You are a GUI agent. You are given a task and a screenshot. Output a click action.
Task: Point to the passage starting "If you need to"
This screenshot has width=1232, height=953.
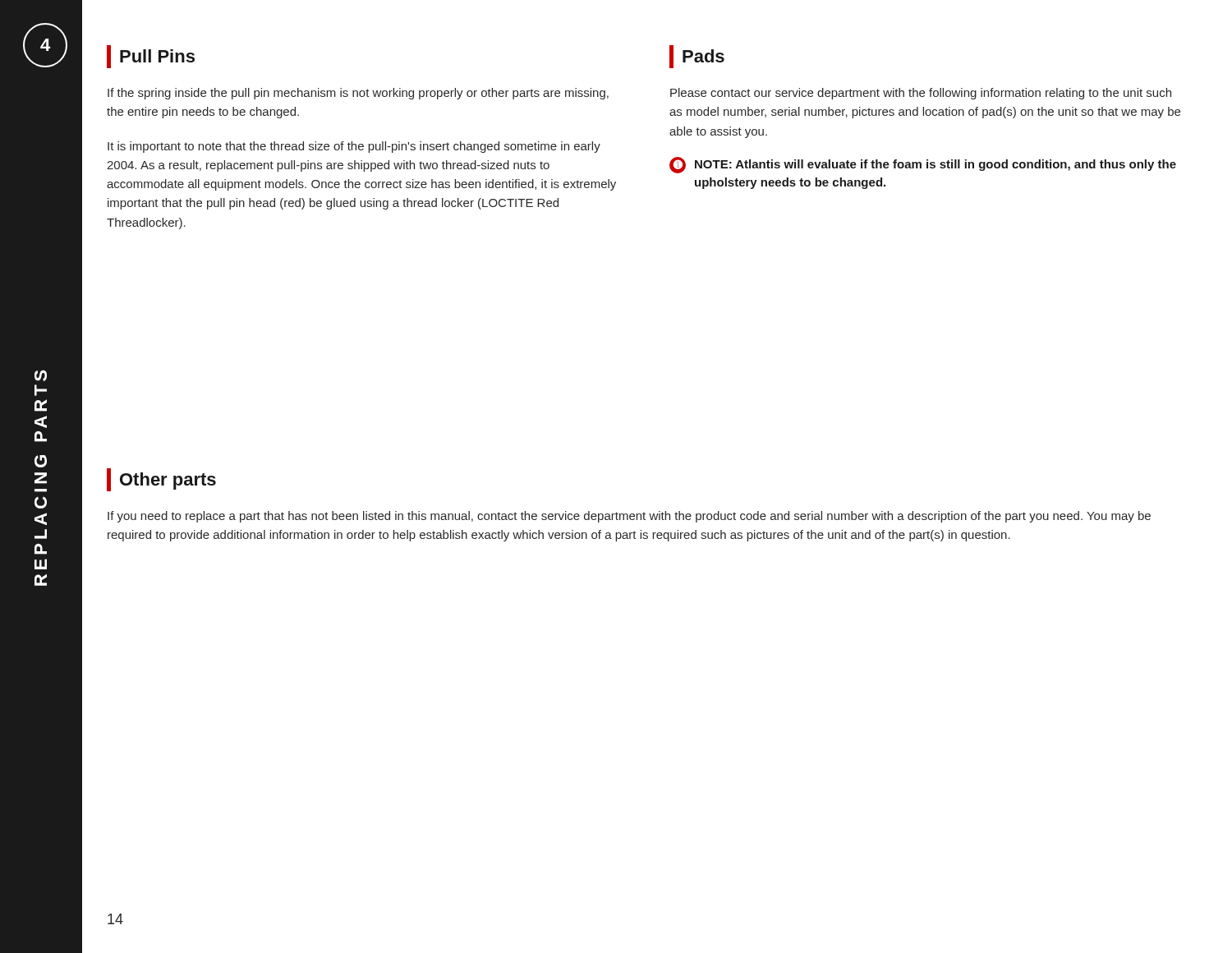point(629,525)
